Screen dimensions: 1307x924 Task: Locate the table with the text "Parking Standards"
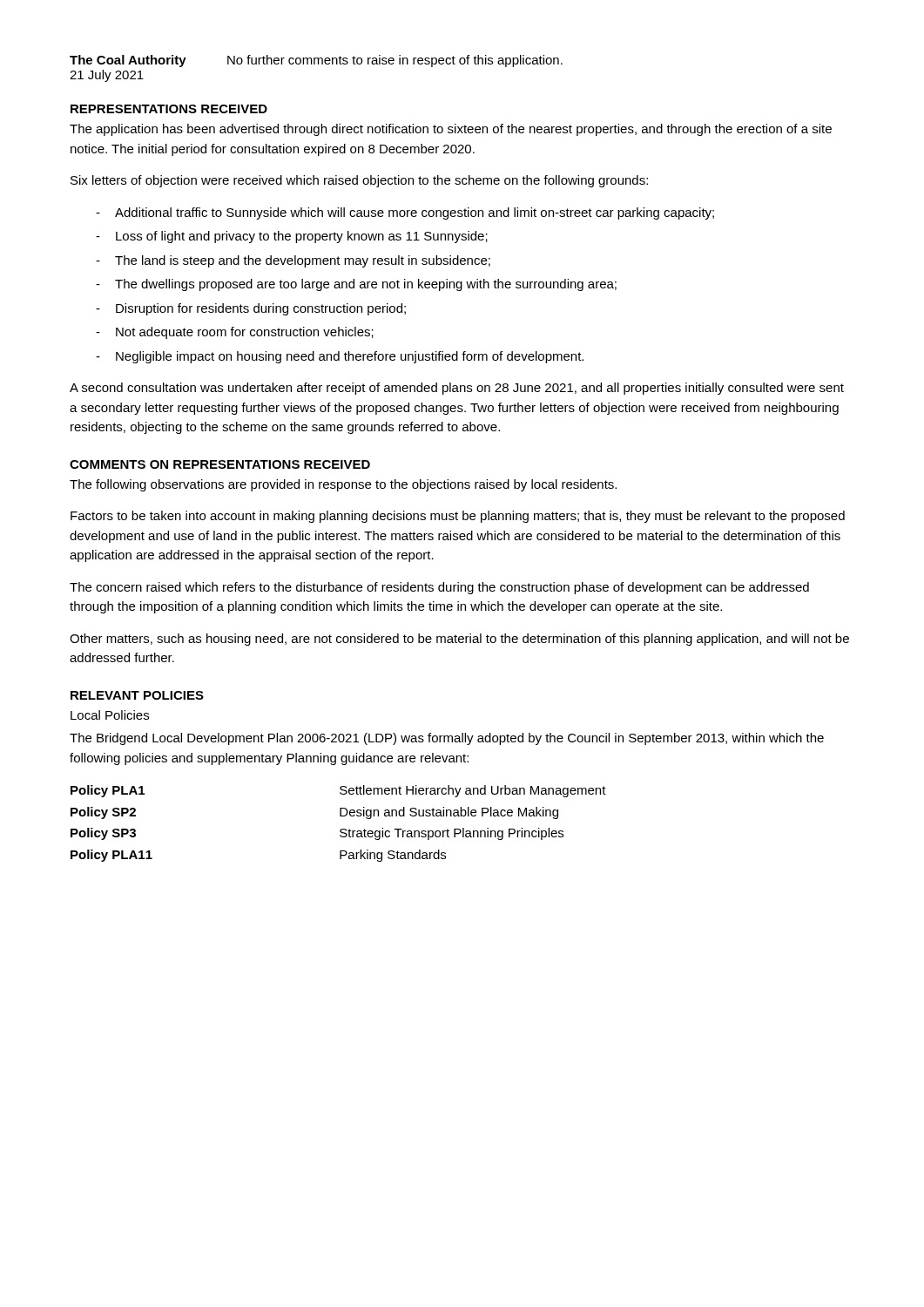[462, 823]
